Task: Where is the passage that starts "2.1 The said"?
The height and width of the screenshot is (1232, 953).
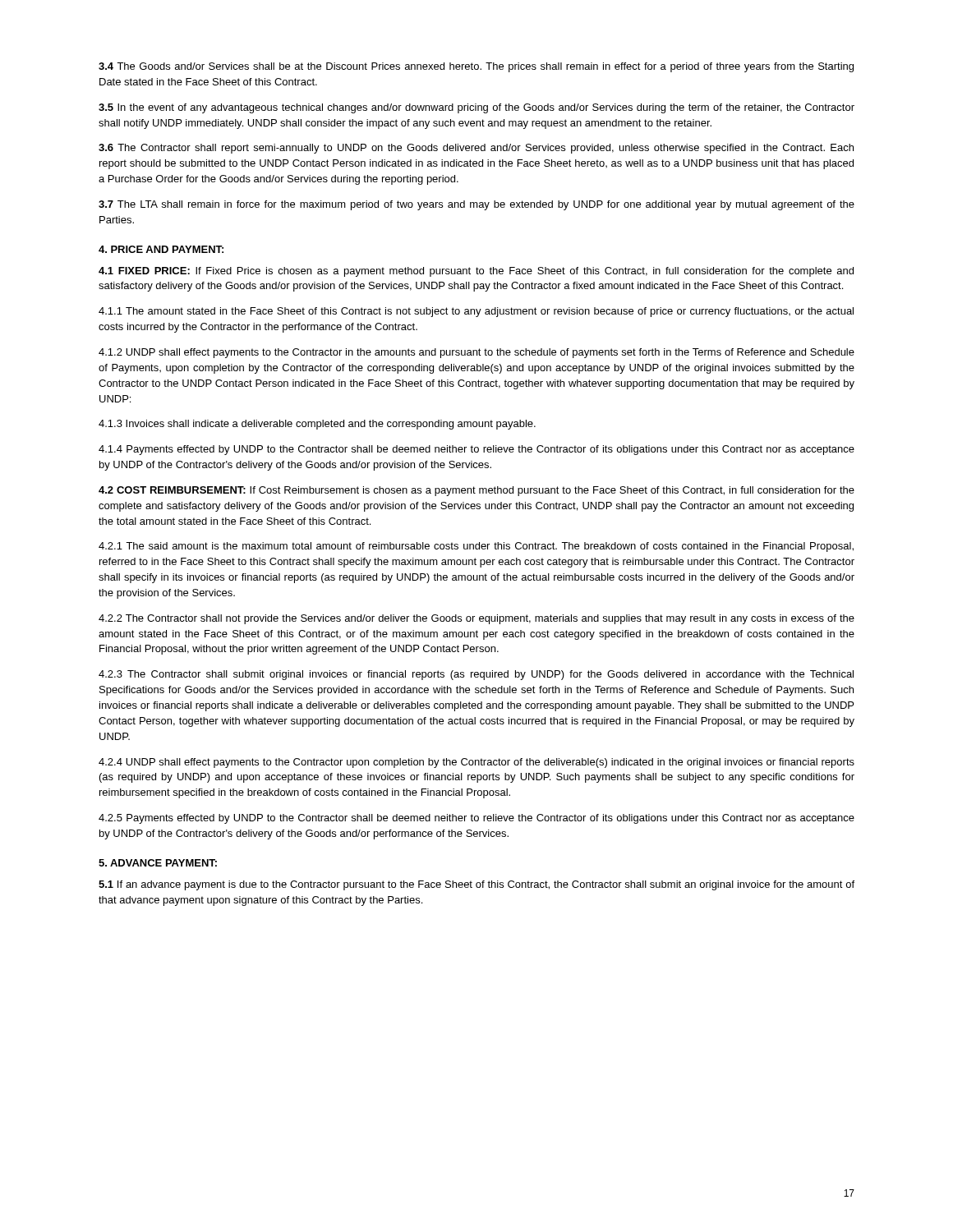Action: (x=476, y=569)
